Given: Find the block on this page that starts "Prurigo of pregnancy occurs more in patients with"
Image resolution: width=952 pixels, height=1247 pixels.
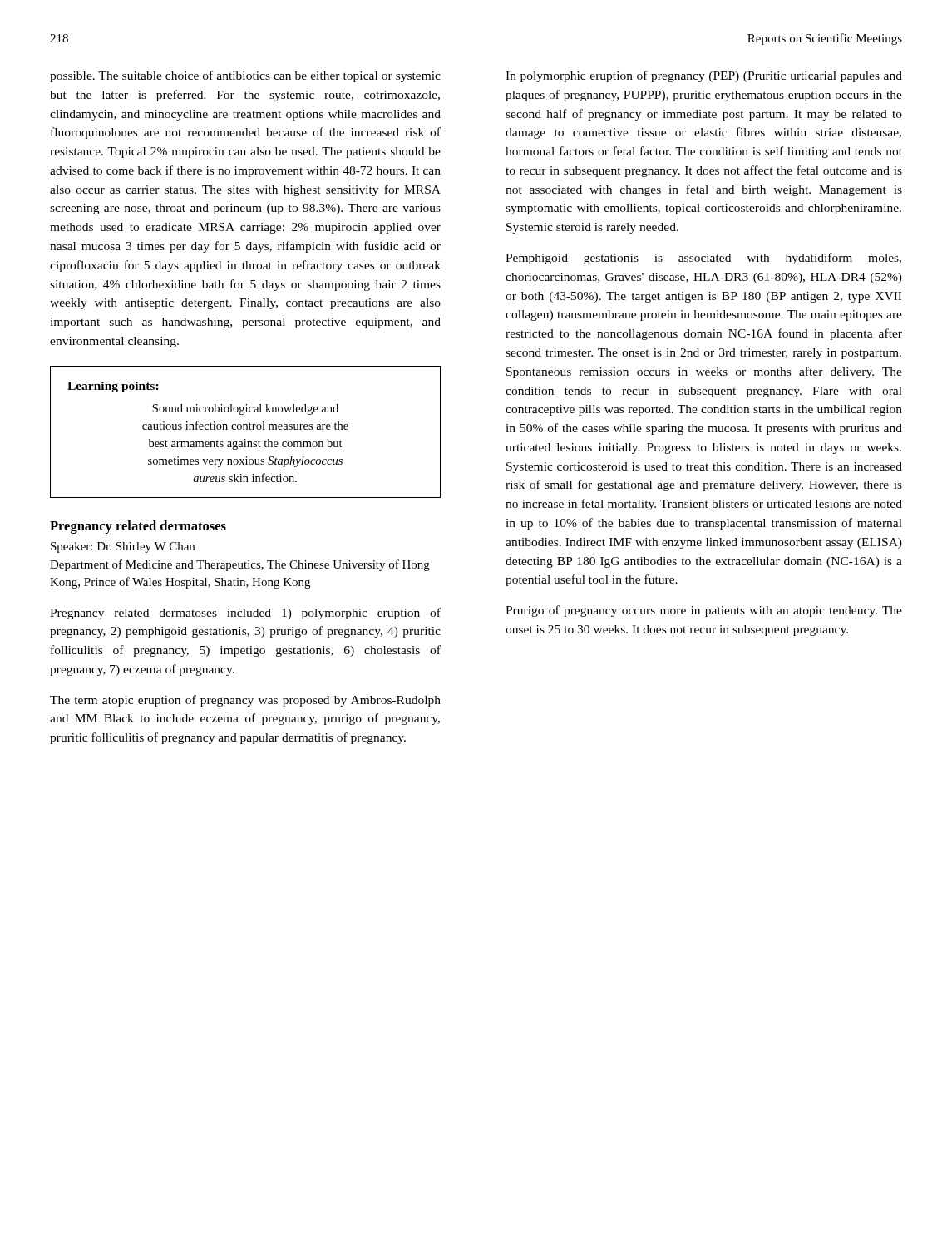Looking at the screenshot, I should click(x=704, y=619).
